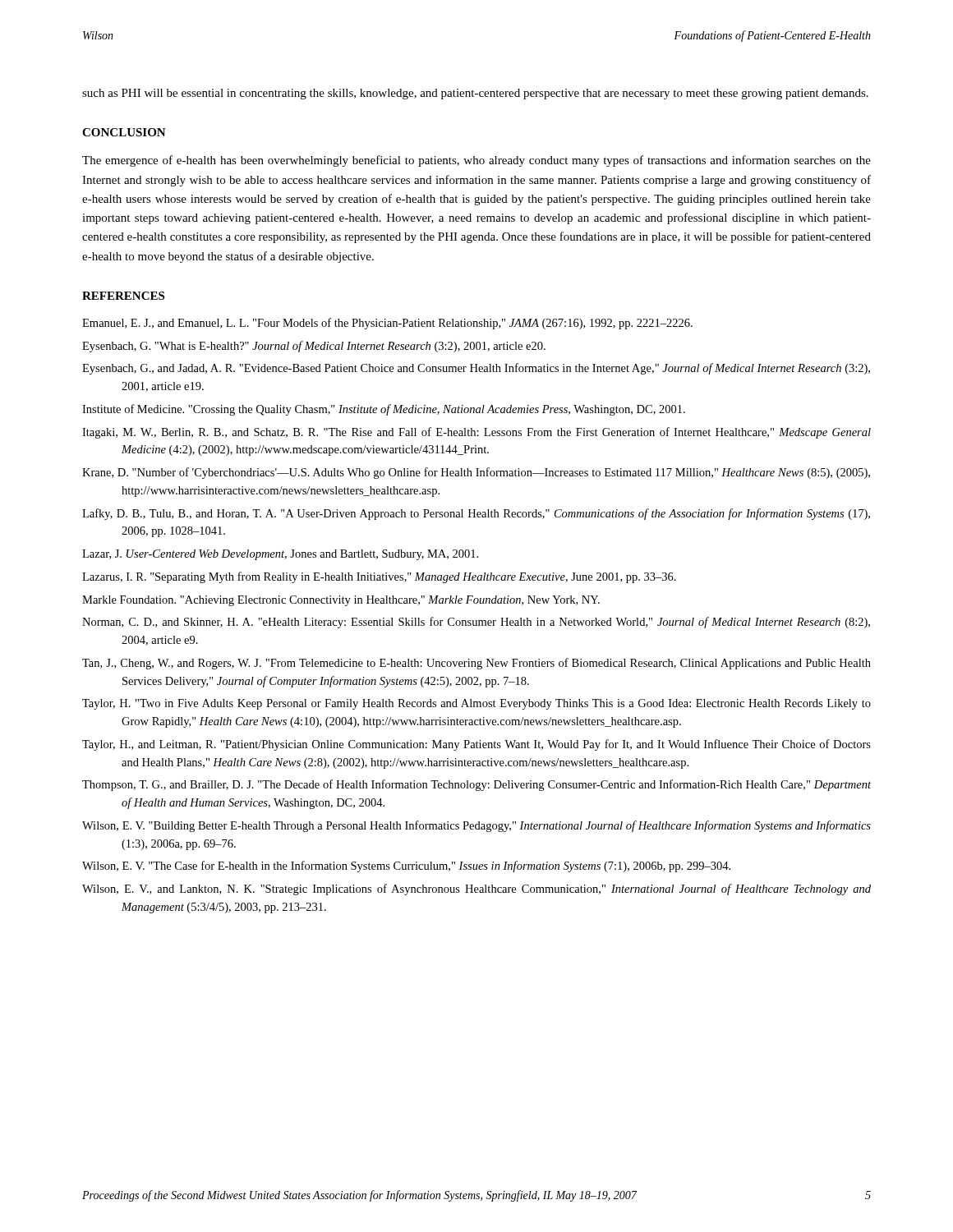Screen dimensions: 1232x953
Task: Select the text block containing "The emergence of e-health has been overwhelmingly"
Action: click(476, 208)
